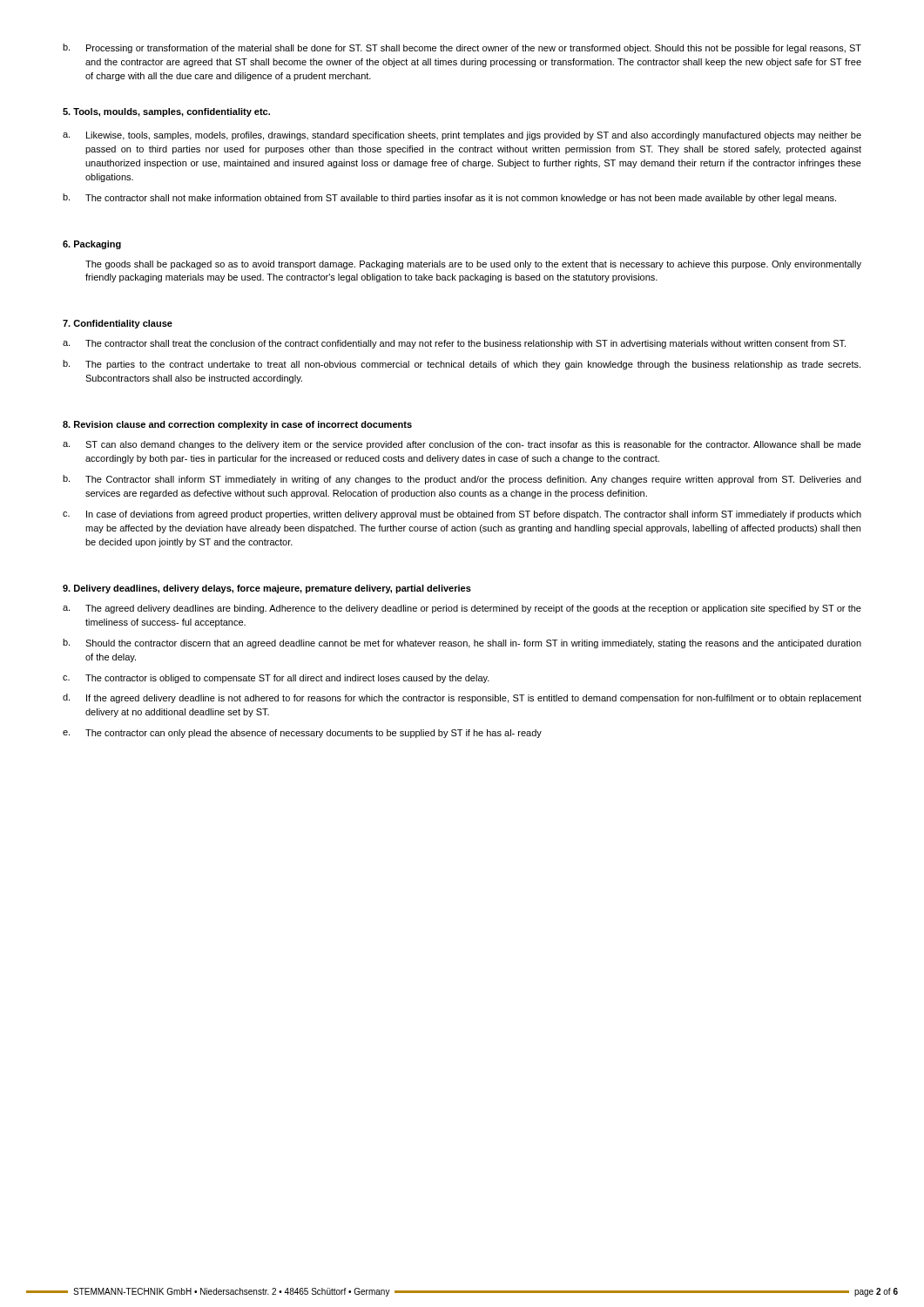Image resolution: width=924 pixels, height=1307 pixels.
Task: Select the element starting "c. The contractor is obliged"
Action: 462,678
